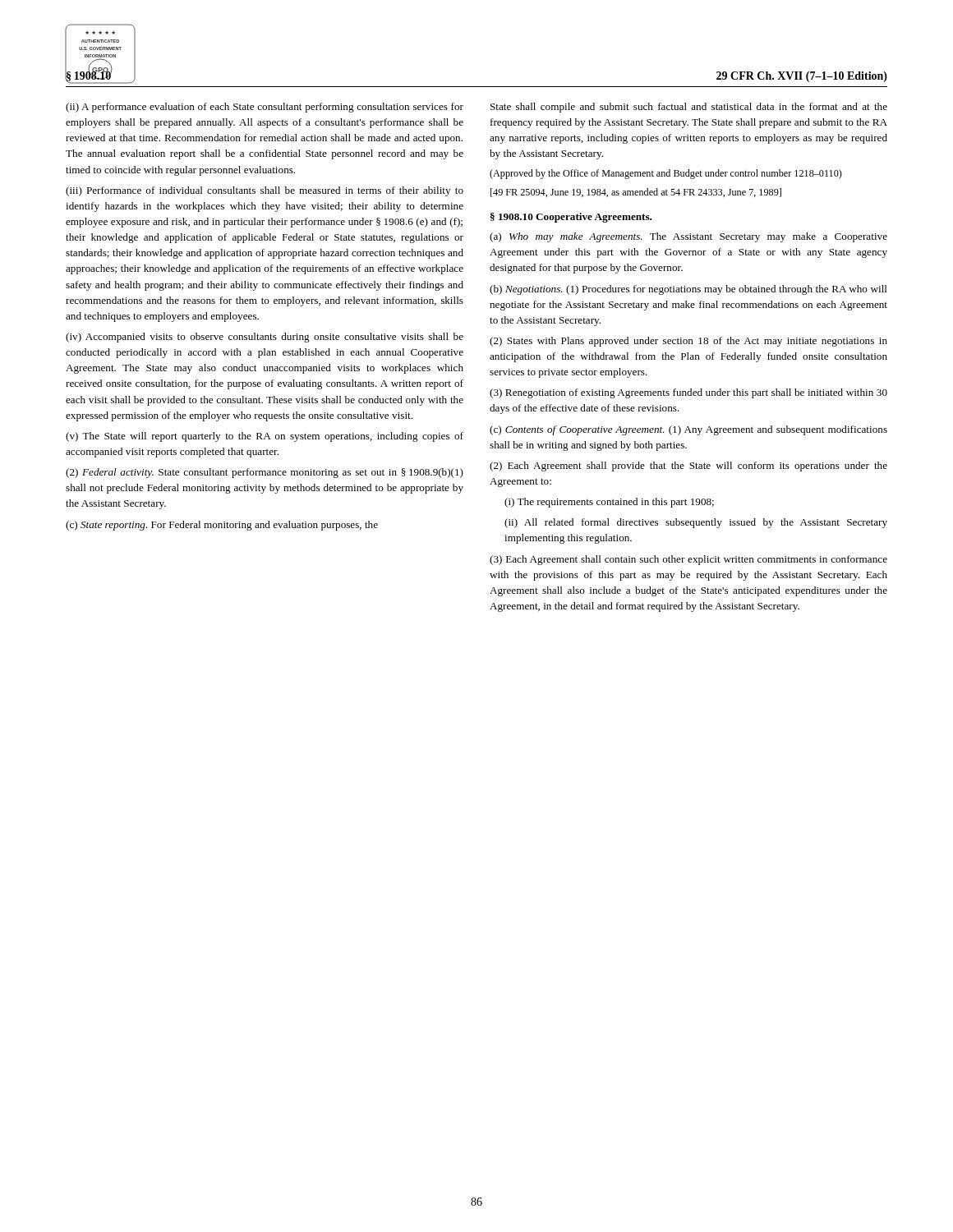Click the passage that begins "(v) The State will report quarterly to the"
Viewport: 953px width, 1232px height.
265,443
